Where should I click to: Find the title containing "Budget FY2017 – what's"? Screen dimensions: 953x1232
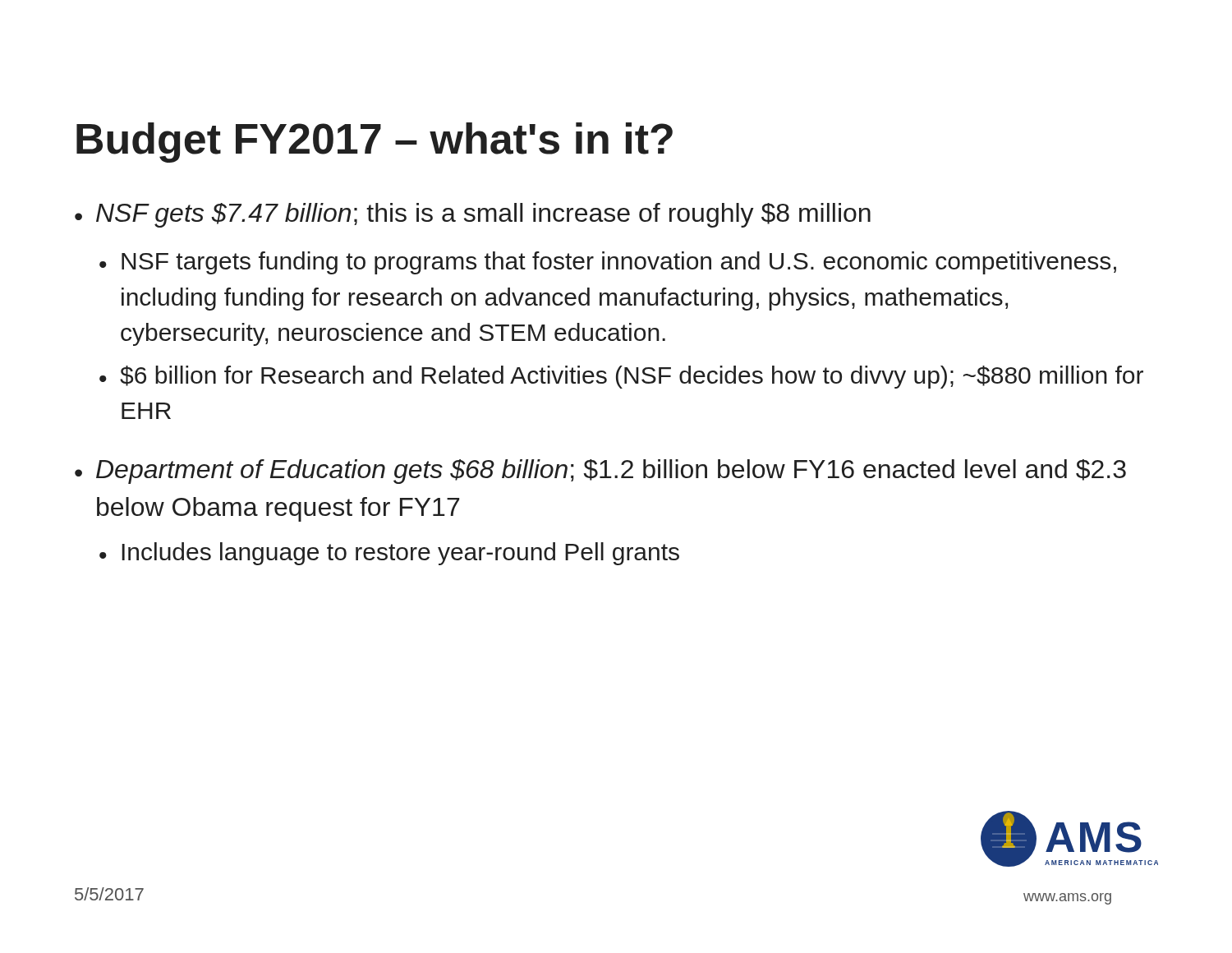[374, 139]
